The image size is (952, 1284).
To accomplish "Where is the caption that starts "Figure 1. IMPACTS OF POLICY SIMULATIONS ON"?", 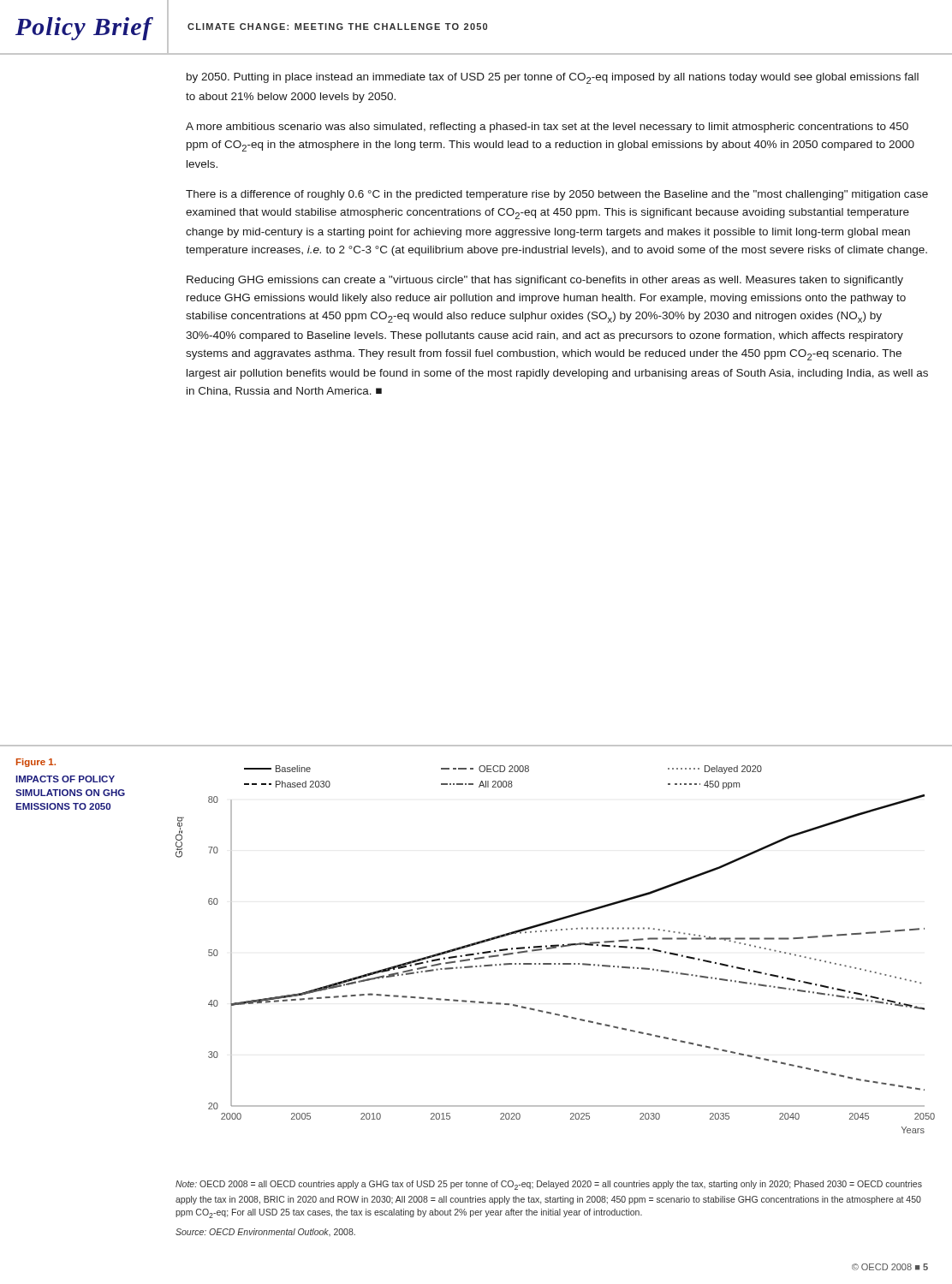I will point(87,785).
